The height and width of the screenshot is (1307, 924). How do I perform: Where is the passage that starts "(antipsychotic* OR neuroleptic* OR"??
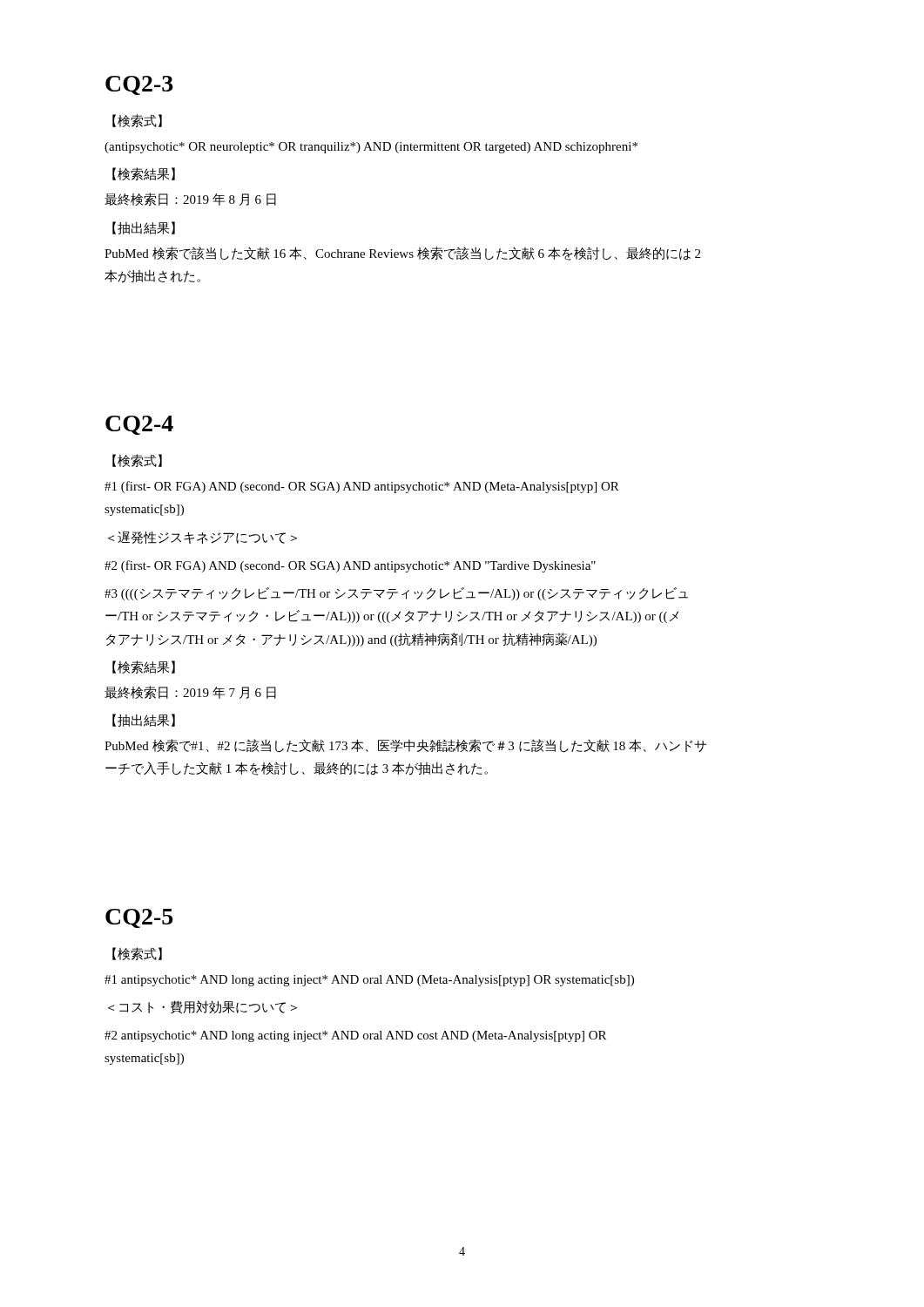click(x=371, y=146)
